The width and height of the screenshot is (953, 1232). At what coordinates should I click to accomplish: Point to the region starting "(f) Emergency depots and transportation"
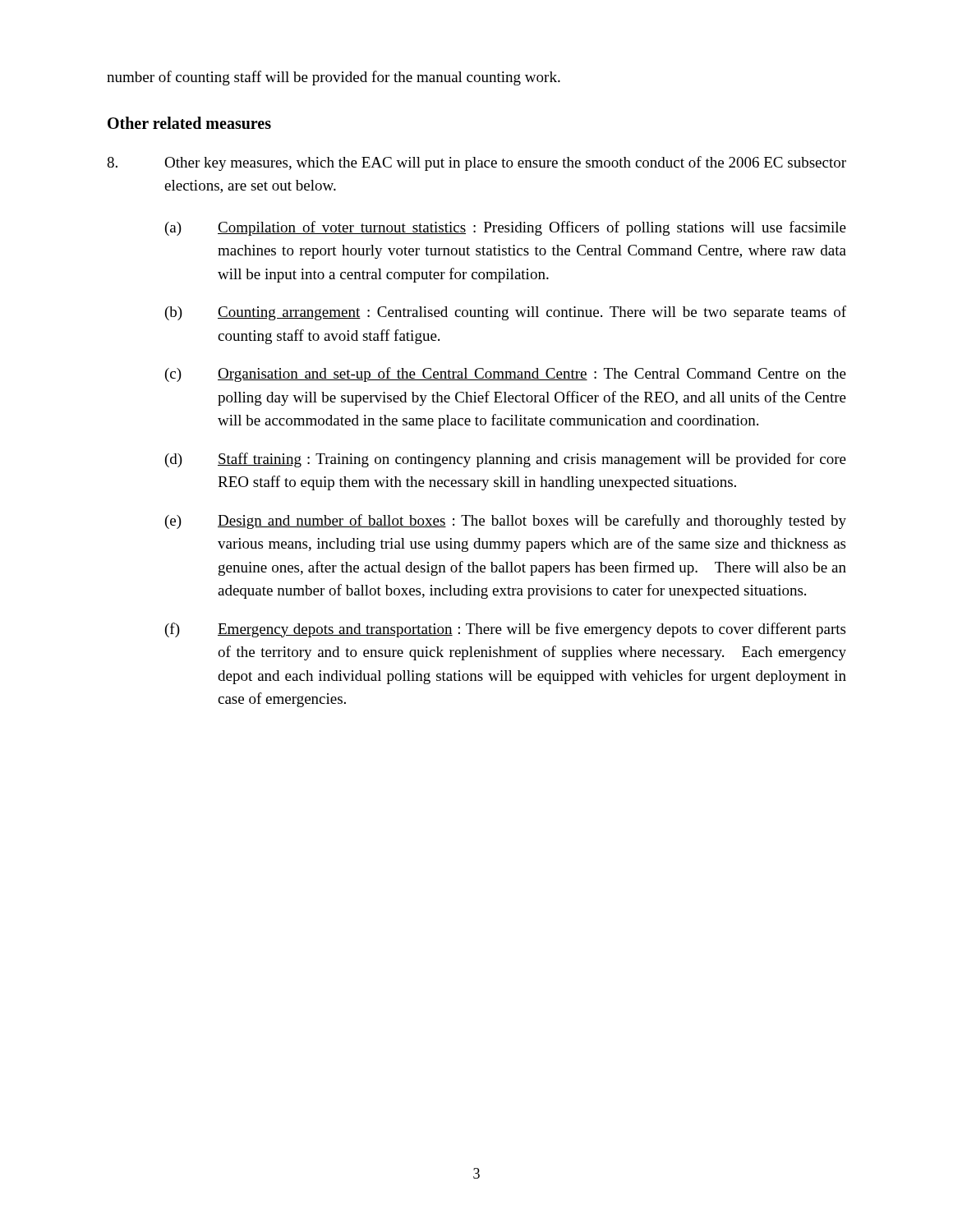coord(505,664)
